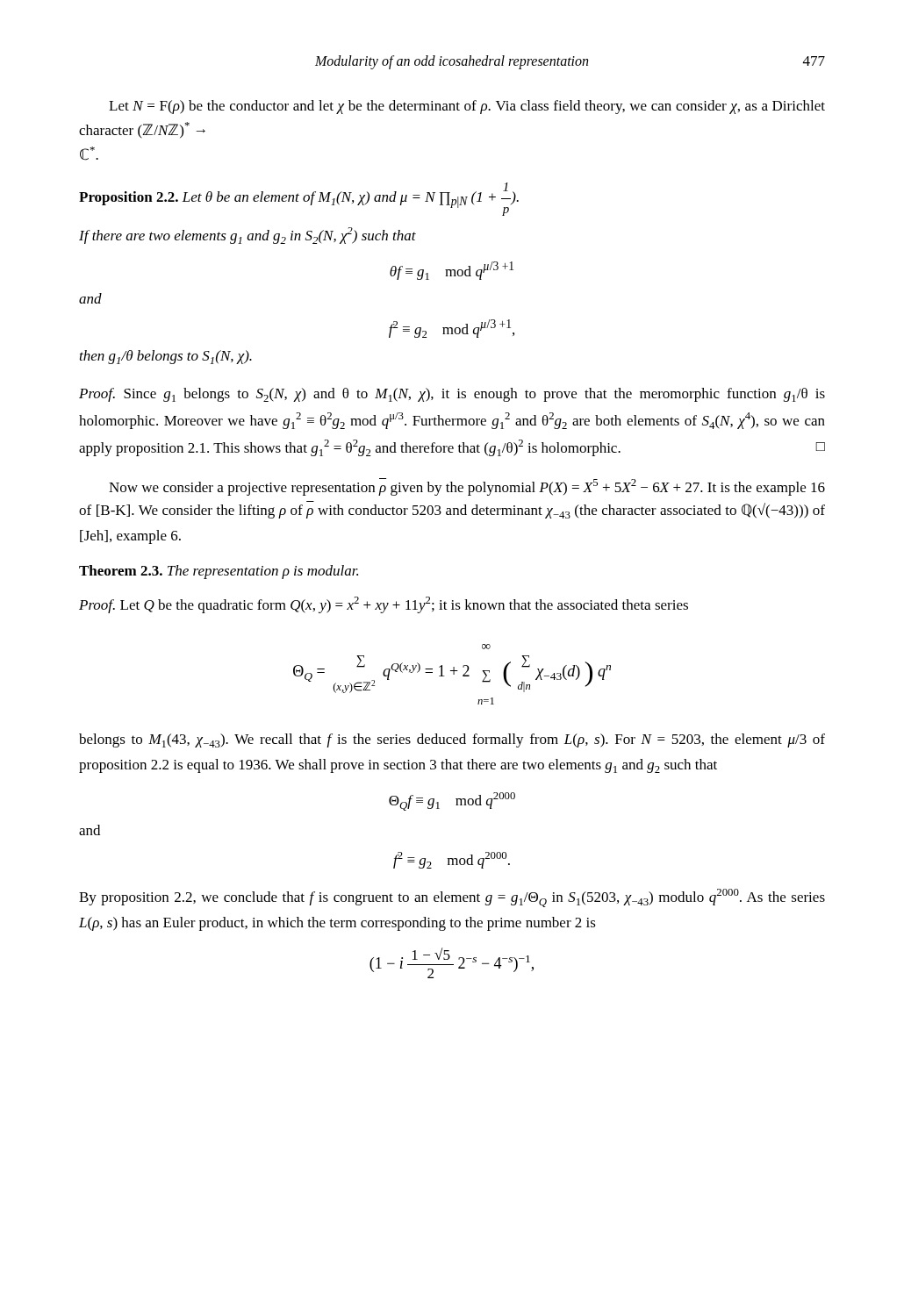The height and width of the screenshot is (1316, 904).
Task: Find the region starting "ΘQ = ∑ (x,y)∈ℤ2 qQ(x,y) = 1"
Action: click(452, 672)
